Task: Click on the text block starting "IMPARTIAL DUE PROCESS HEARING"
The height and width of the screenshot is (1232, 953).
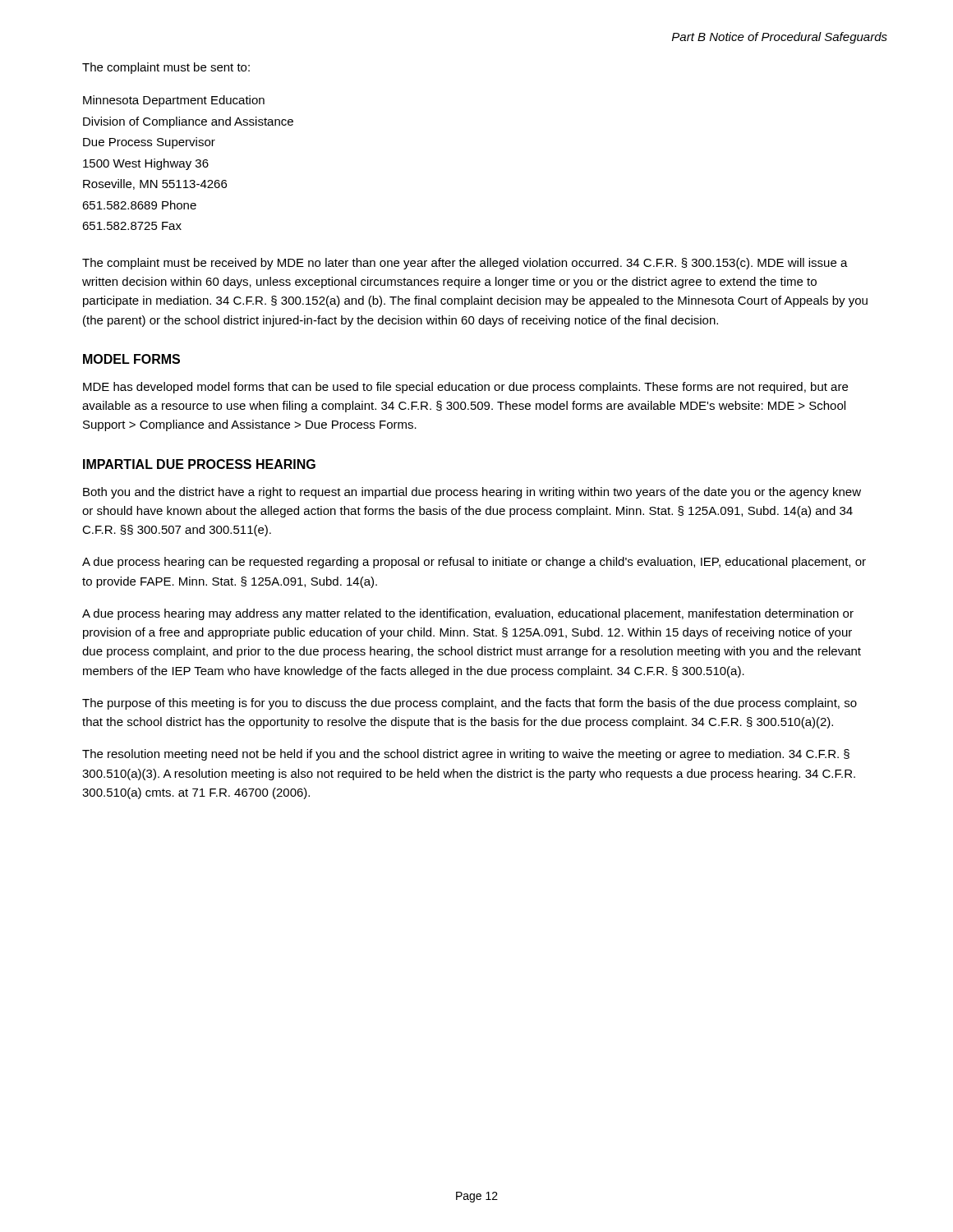Action: pos(199,464)
